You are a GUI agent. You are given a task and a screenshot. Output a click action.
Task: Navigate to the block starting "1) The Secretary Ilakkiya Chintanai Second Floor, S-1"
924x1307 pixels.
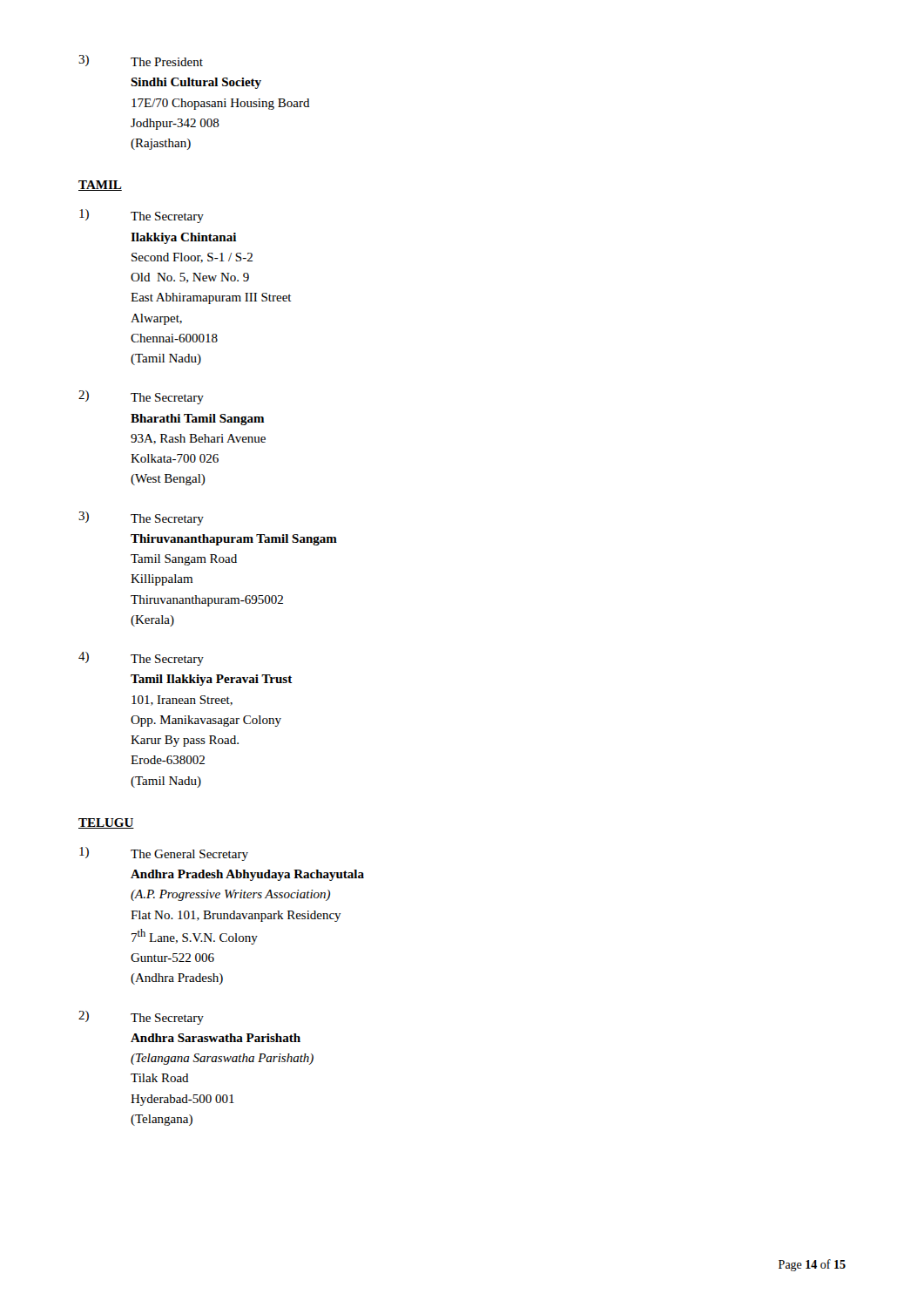pyautogui.click(x=142, y=216)
